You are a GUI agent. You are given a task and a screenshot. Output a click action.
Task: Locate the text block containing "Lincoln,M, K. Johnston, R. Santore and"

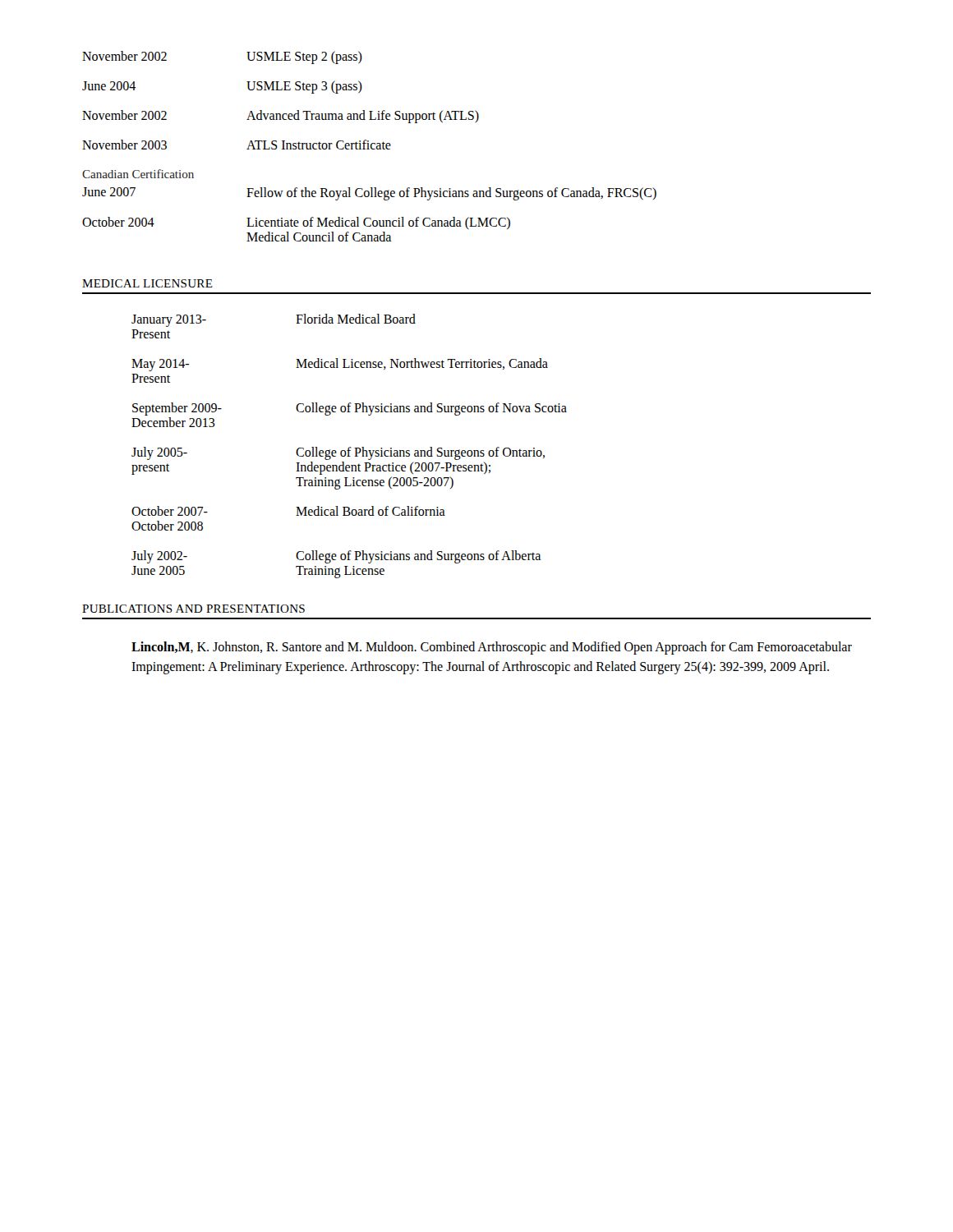(492, 657)
